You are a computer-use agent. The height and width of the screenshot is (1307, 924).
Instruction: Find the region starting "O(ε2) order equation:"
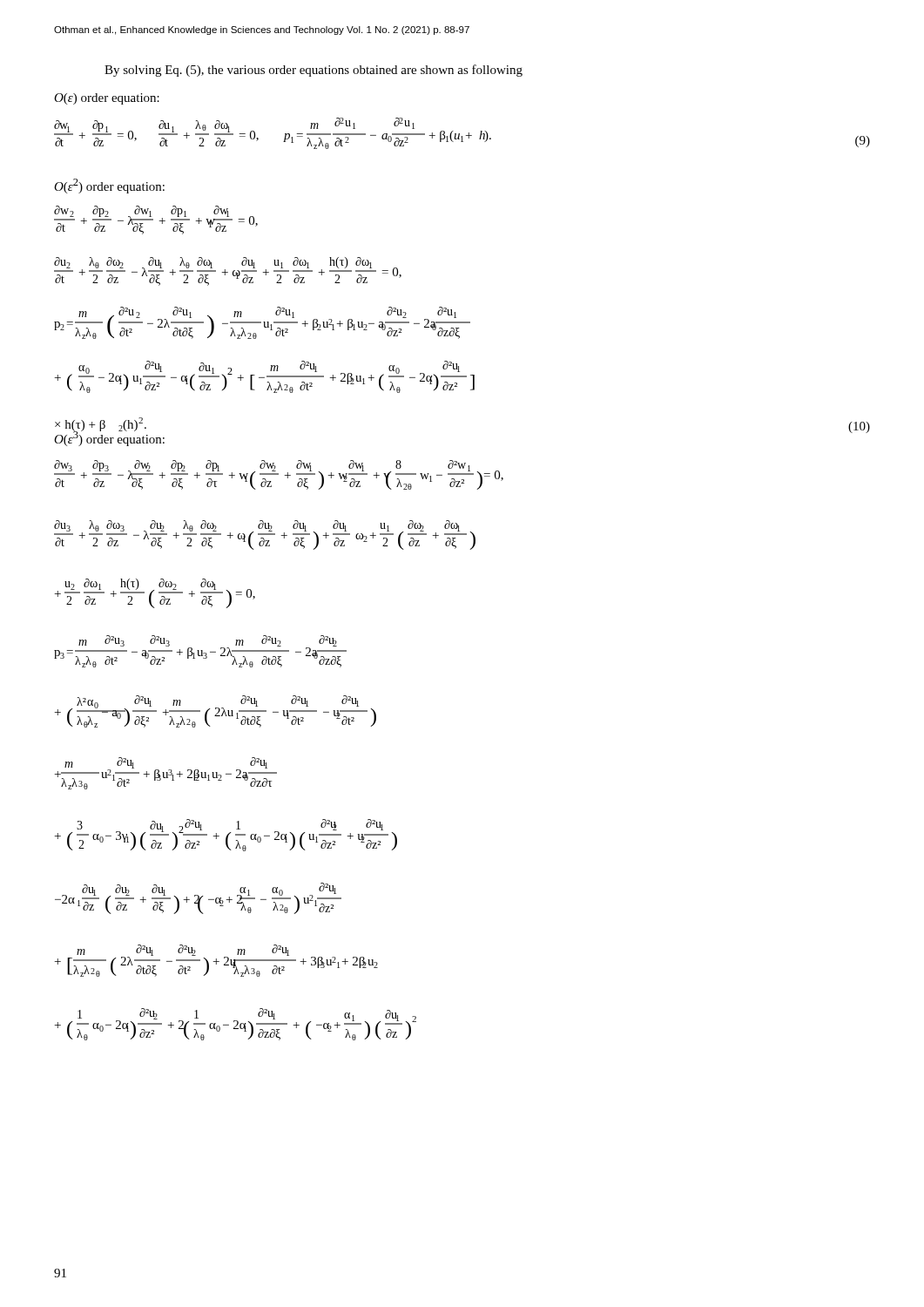(110, 185)
